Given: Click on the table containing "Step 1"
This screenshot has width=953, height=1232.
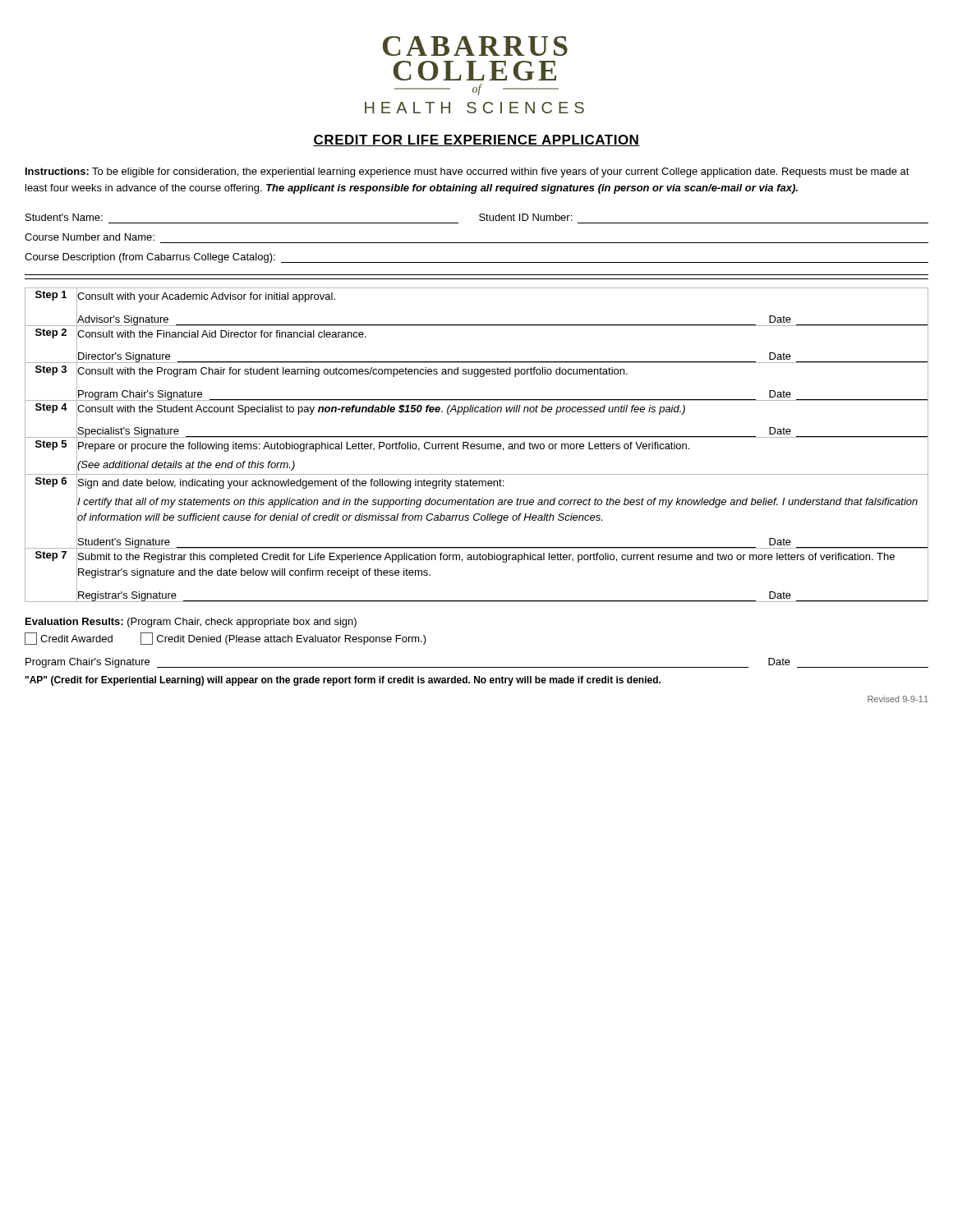Looking at the screenshot, I should click(x=476, y=445).
